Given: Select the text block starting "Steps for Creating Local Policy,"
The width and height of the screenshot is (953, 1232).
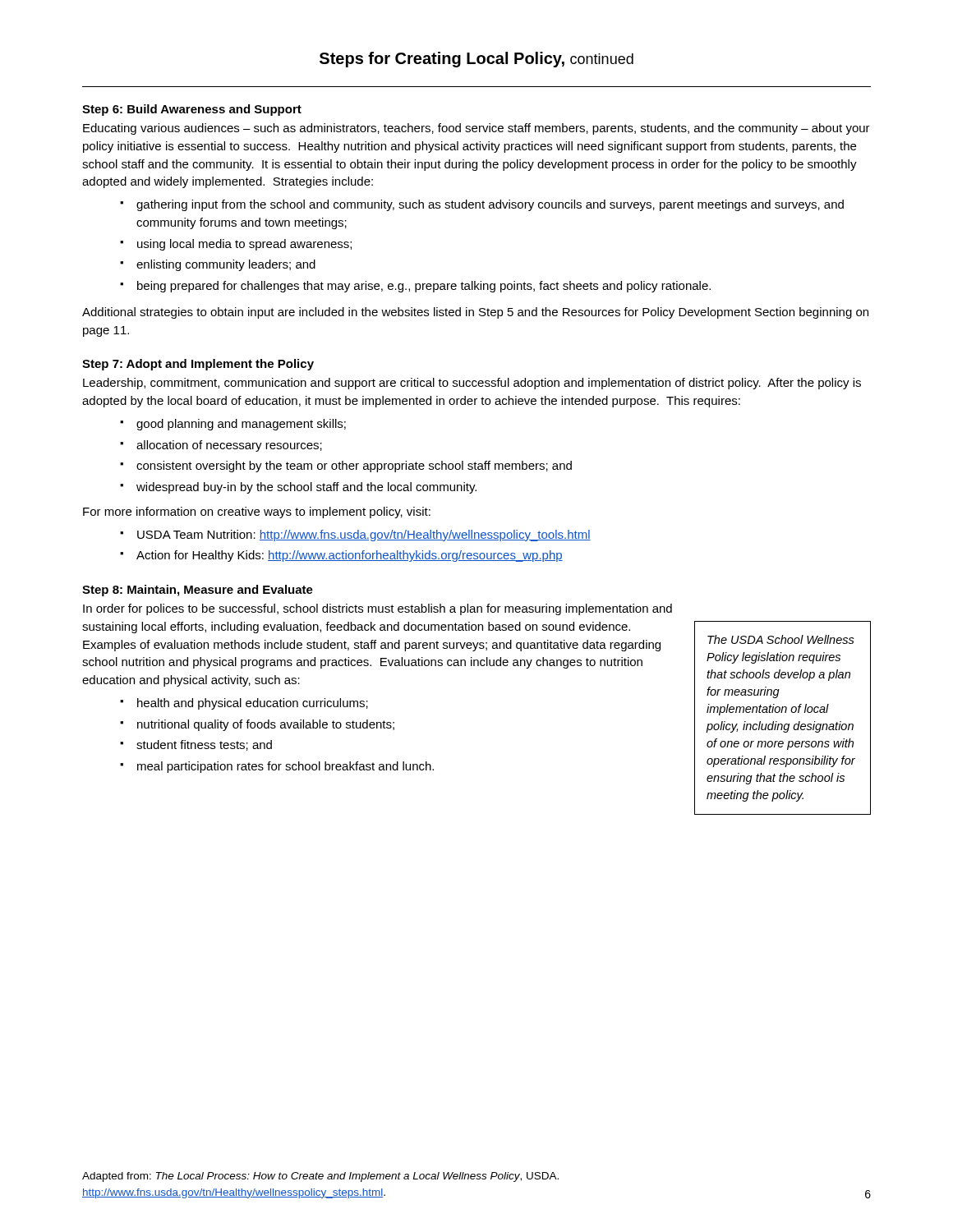Looking at the screenshot, I should (476, 59).
